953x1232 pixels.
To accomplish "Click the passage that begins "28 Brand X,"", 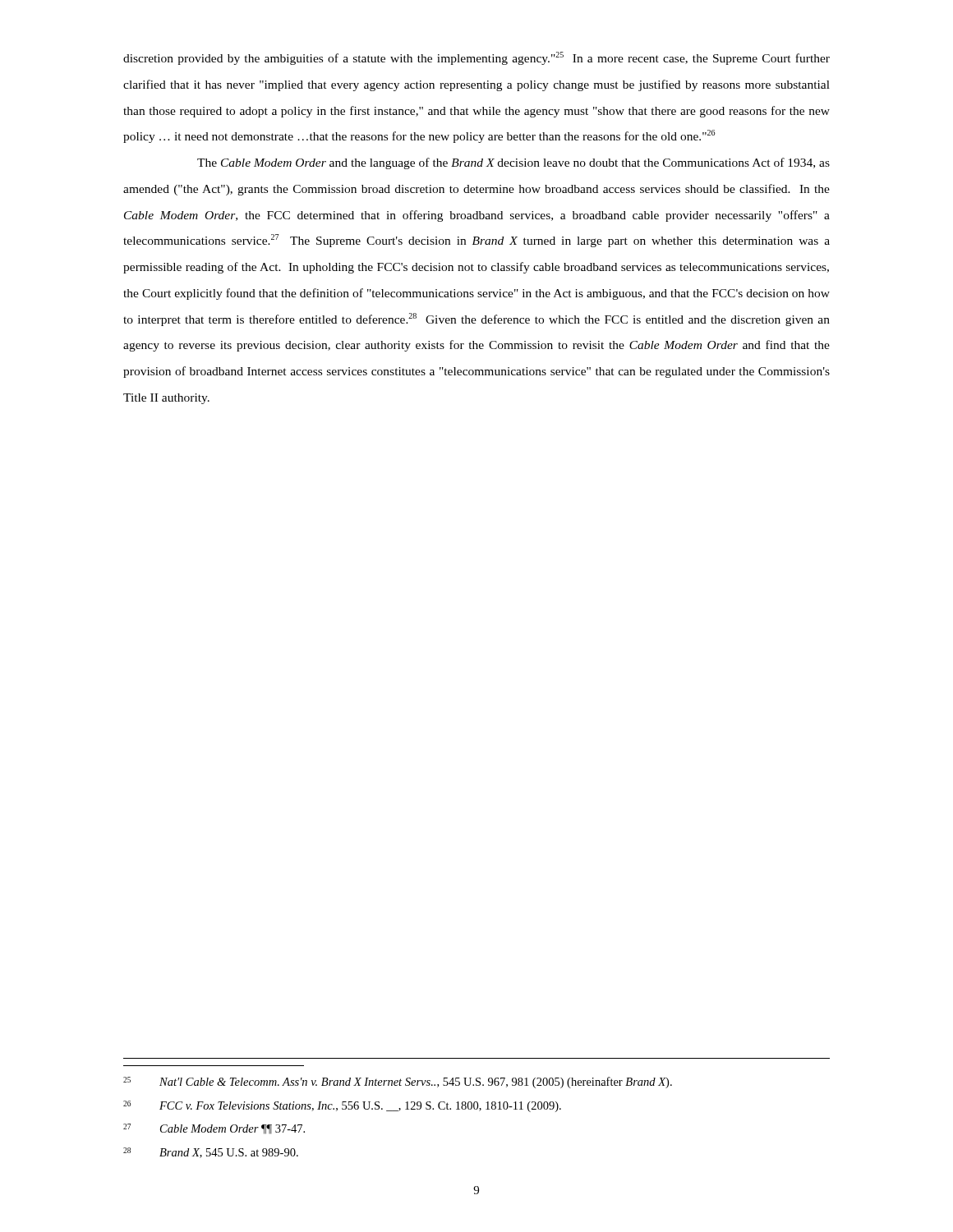I will (x=211, y=1153).
